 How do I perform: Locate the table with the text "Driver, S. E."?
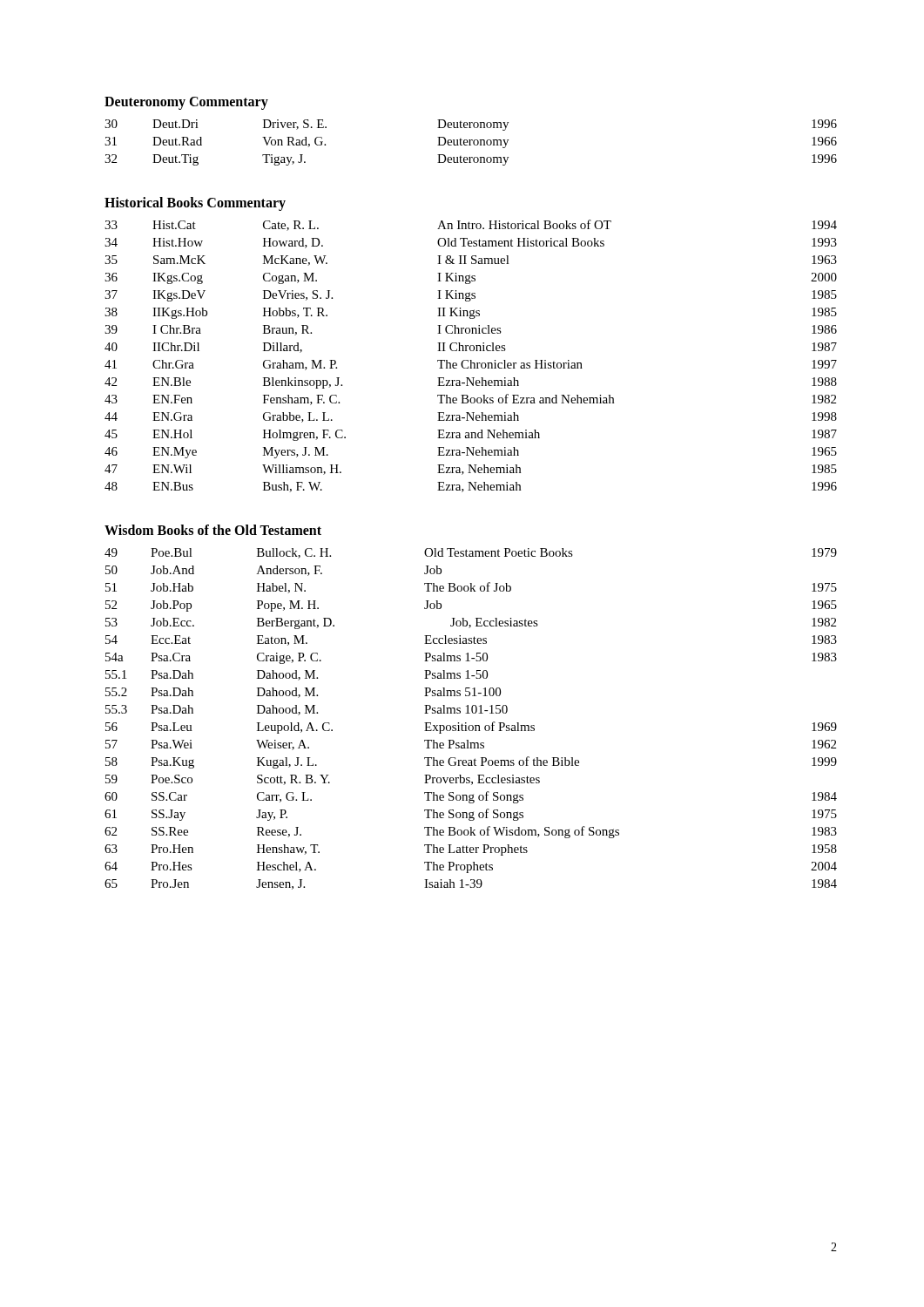pos(471,141)
